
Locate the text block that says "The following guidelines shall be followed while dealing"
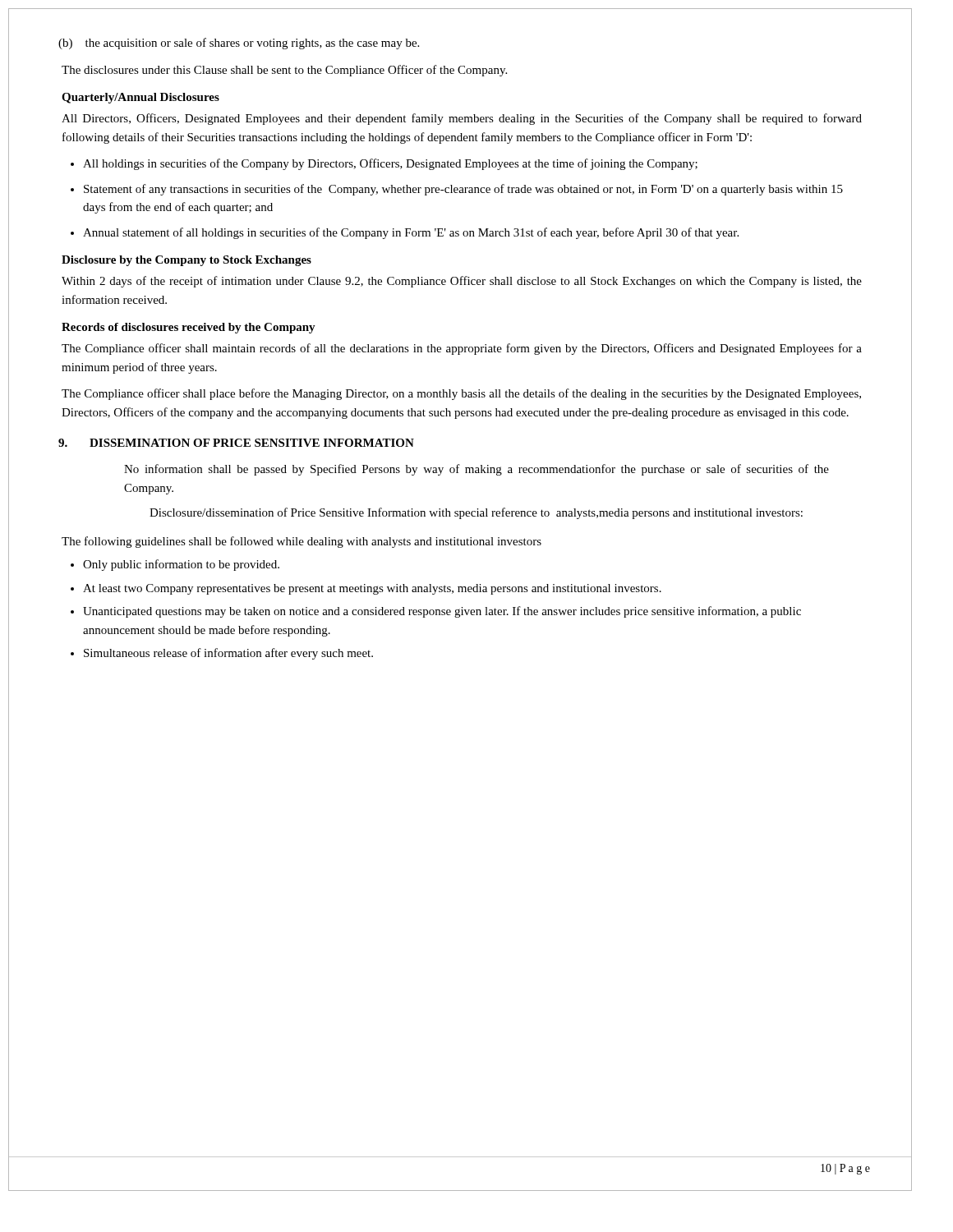[x=302, y=541]
